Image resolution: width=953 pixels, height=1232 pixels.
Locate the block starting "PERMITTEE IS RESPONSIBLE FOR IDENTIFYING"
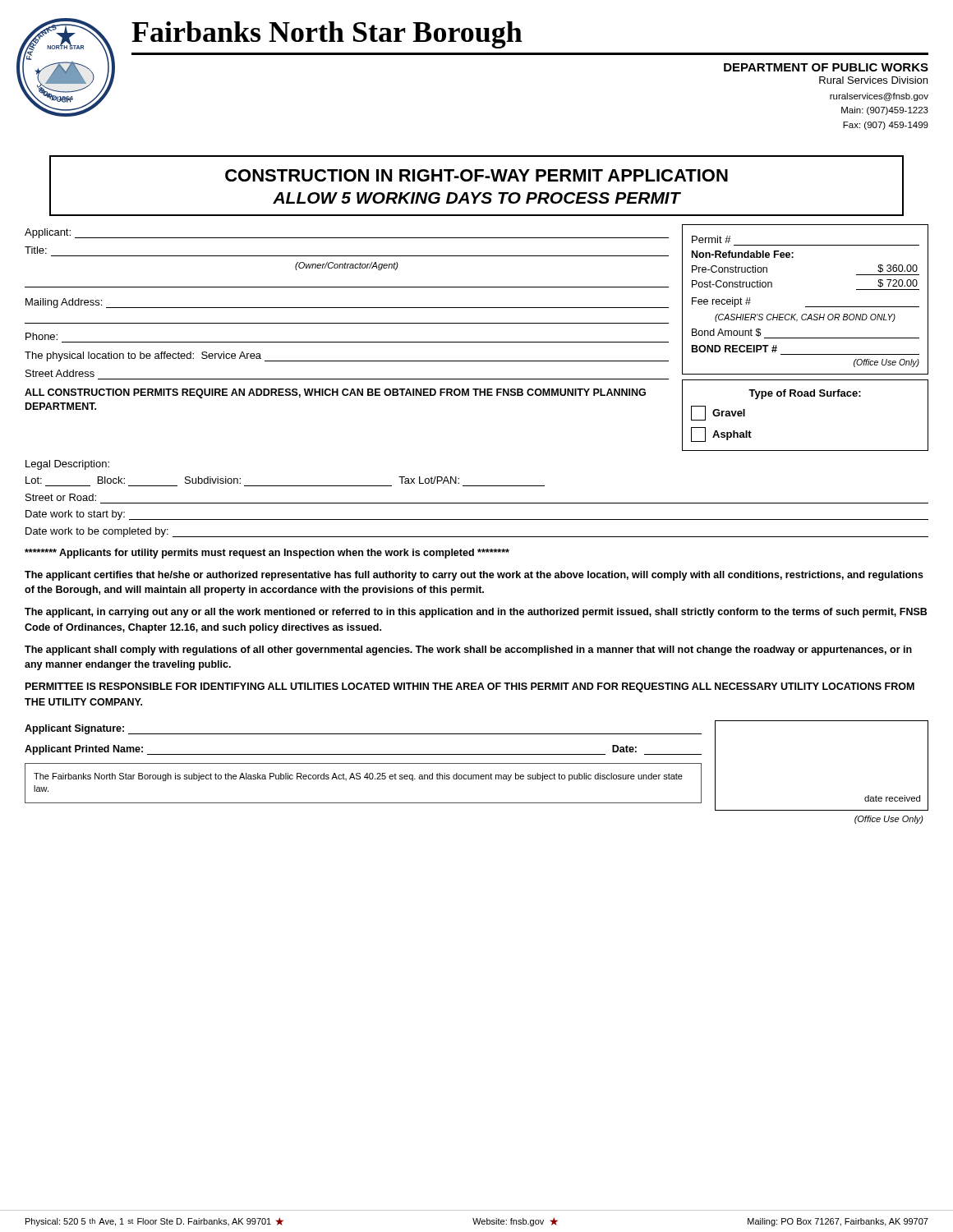(x=470, y=694)
